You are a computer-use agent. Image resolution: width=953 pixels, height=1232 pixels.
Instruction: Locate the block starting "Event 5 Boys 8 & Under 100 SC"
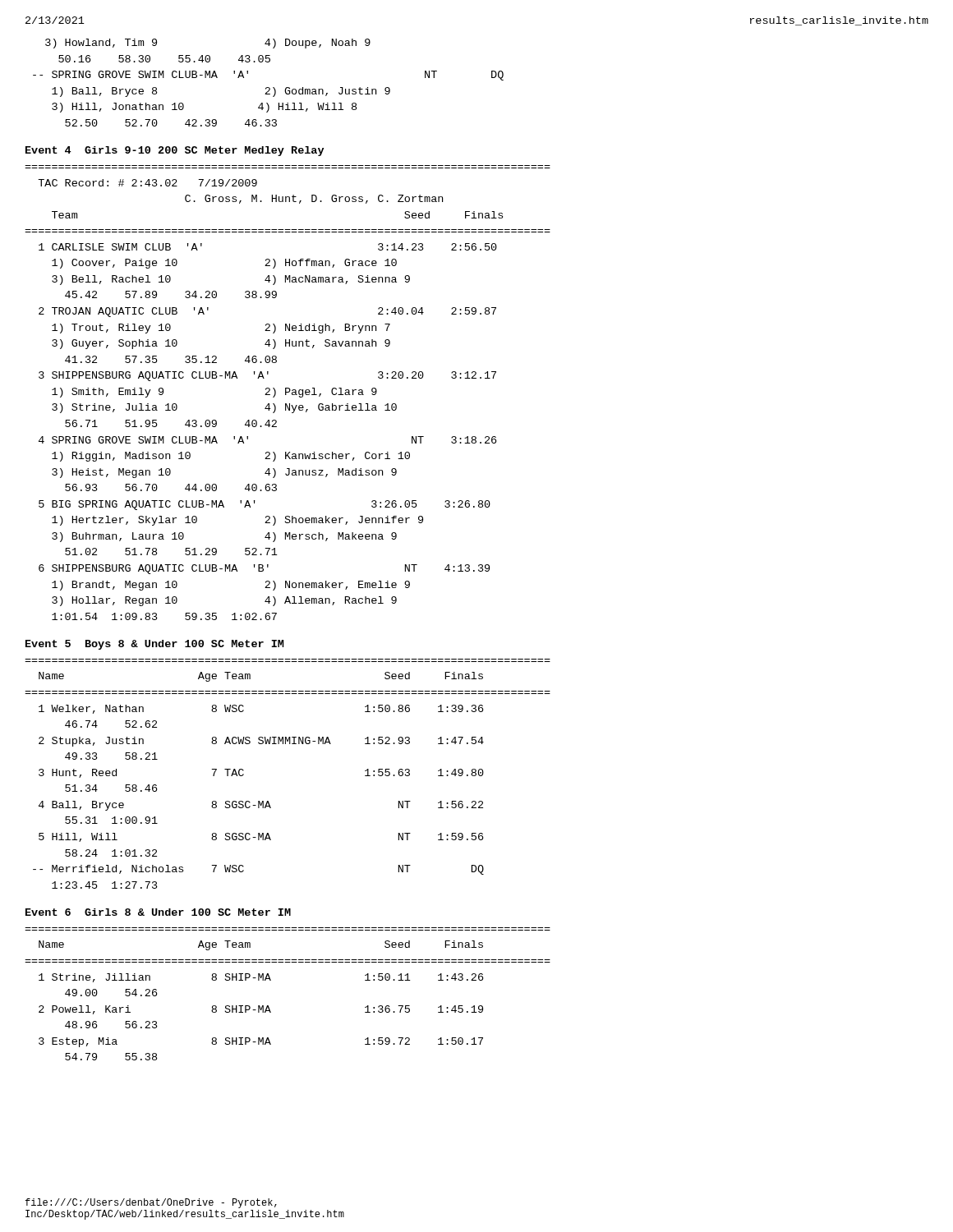pyautogui.click(x=155, y=645)
